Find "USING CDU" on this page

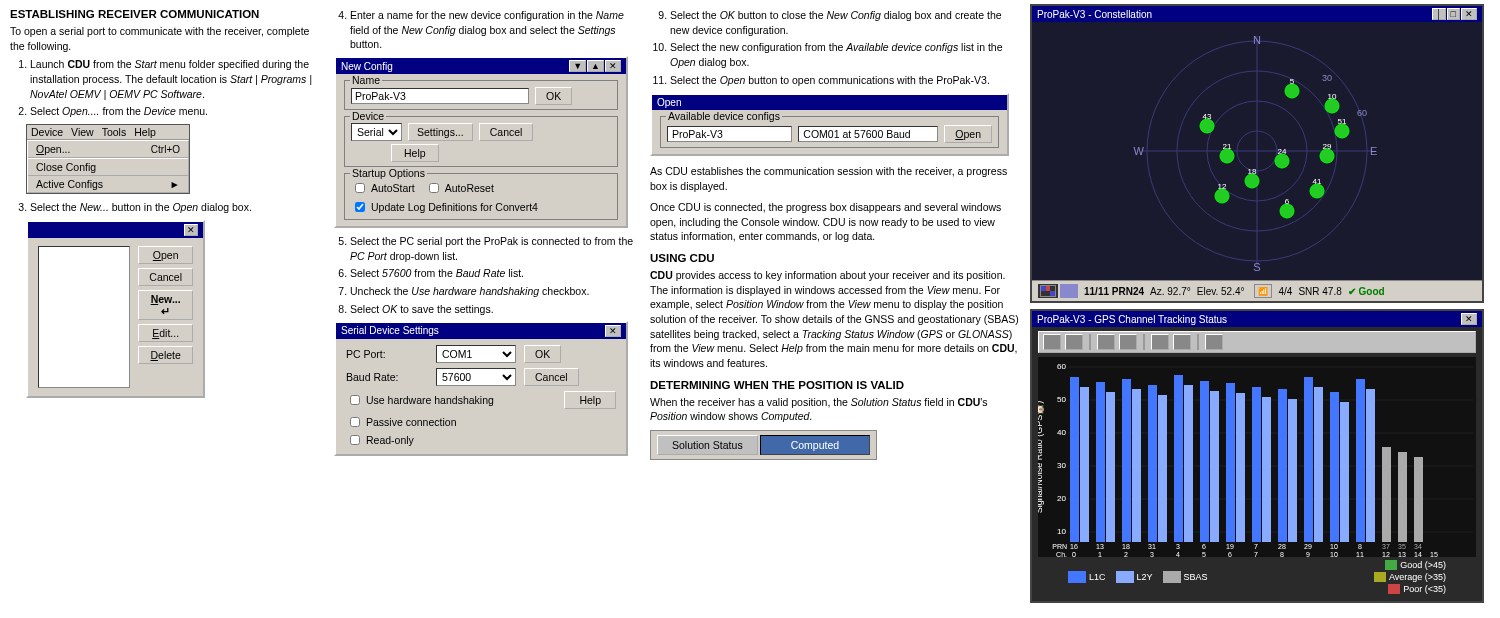coord(682,258)
